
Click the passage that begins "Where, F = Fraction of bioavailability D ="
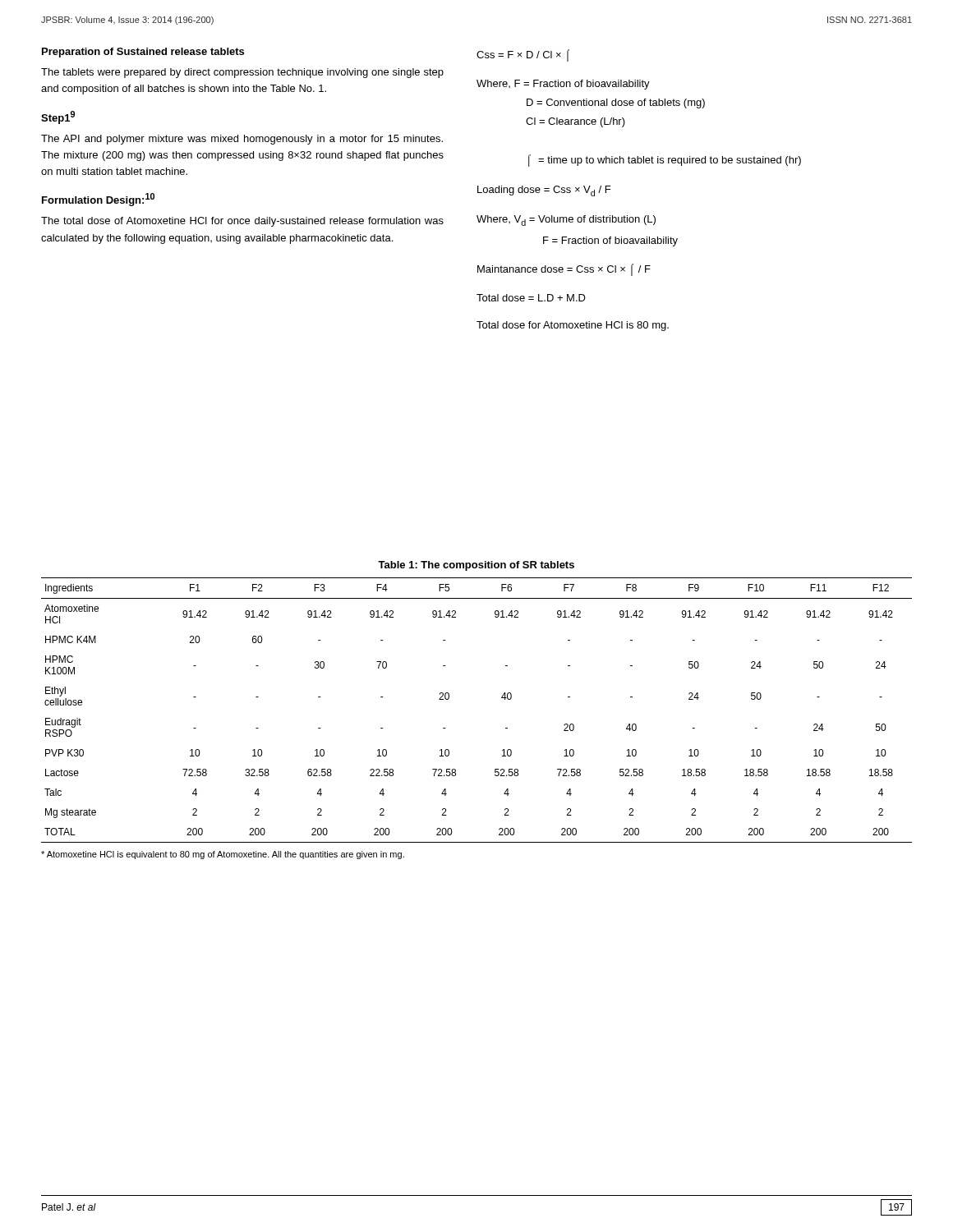[563, 85]
